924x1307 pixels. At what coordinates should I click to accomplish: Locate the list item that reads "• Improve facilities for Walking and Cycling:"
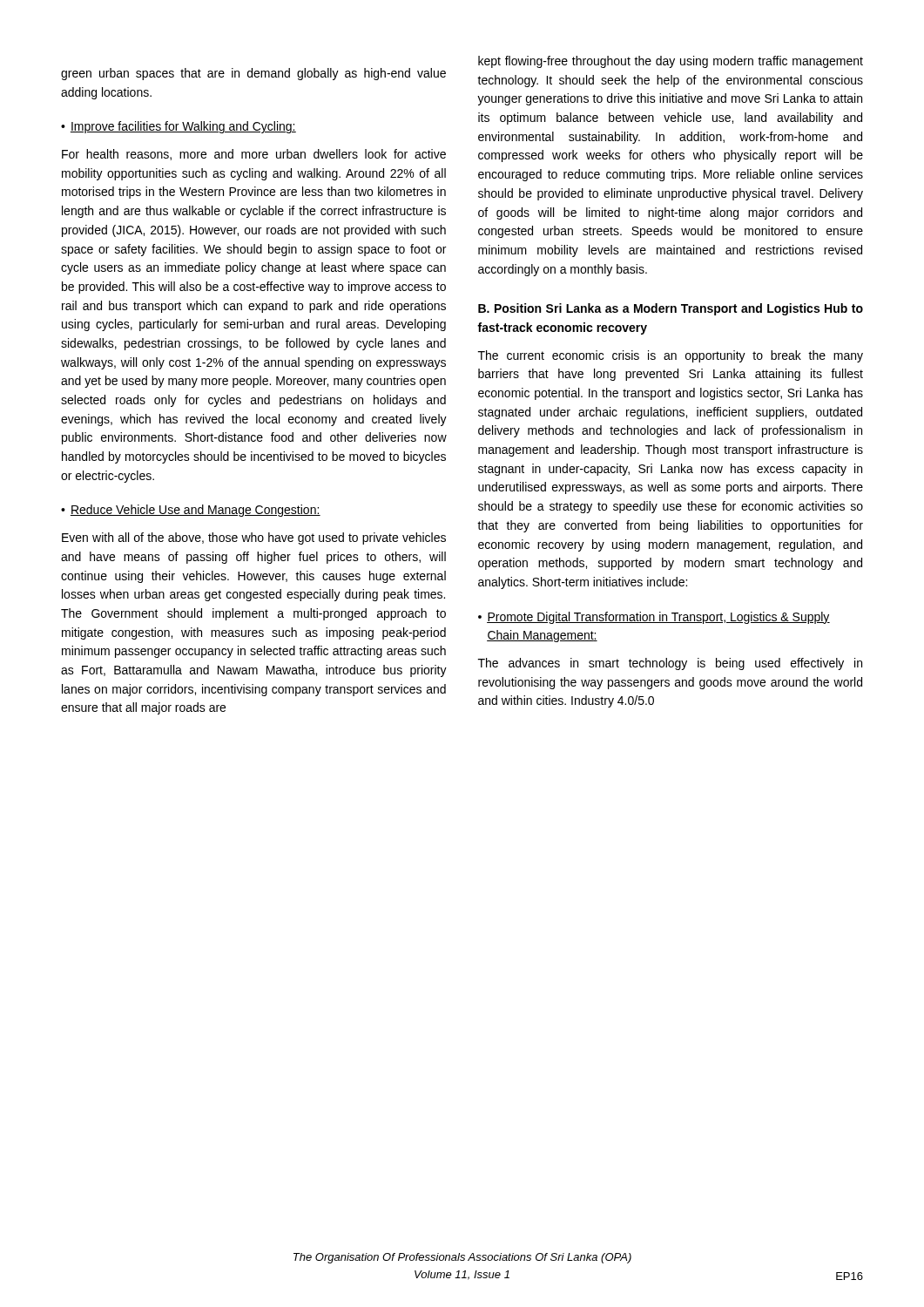tap(254, 302)
